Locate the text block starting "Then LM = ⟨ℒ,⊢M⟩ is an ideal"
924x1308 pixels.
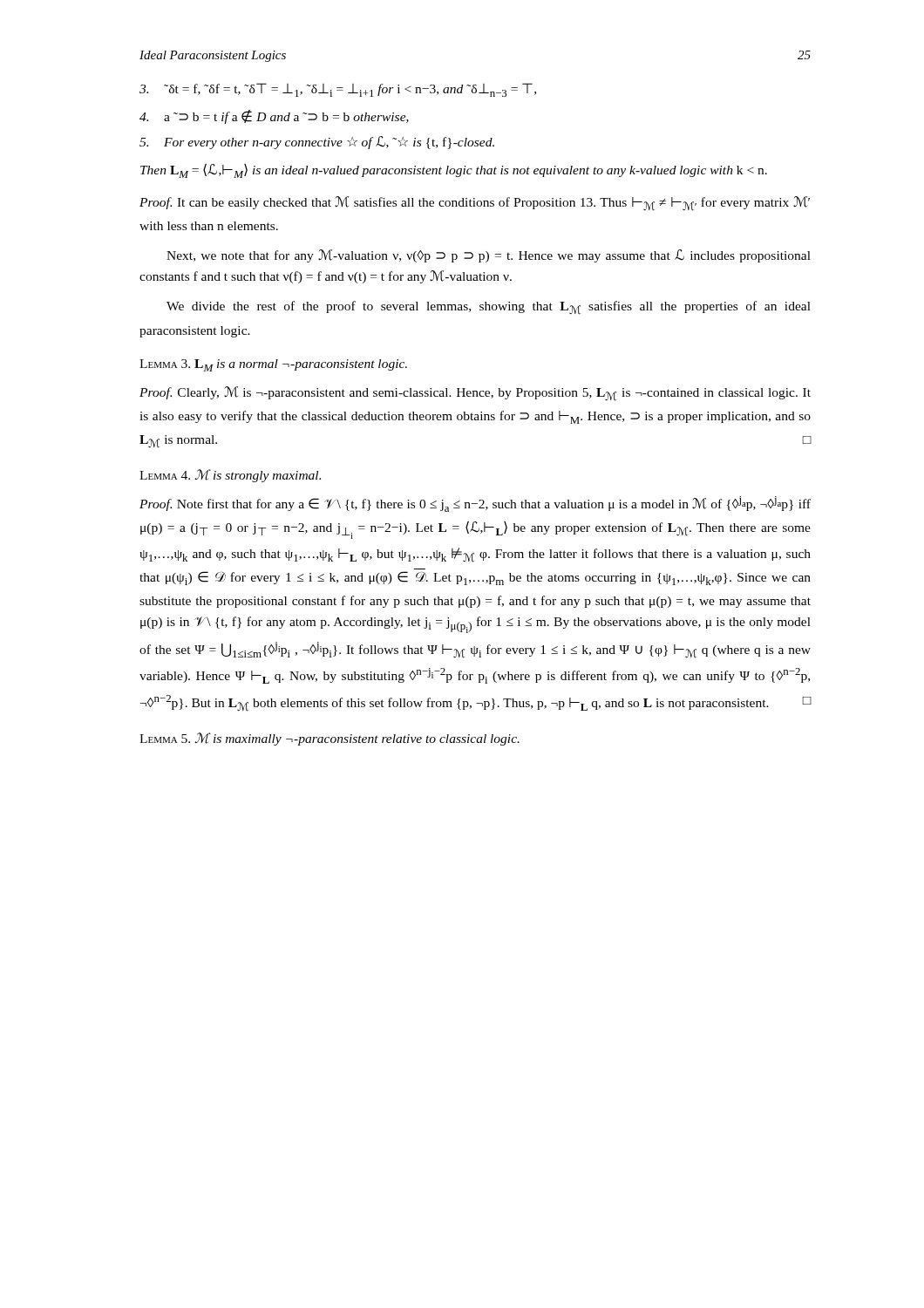(x=454, y=172)
